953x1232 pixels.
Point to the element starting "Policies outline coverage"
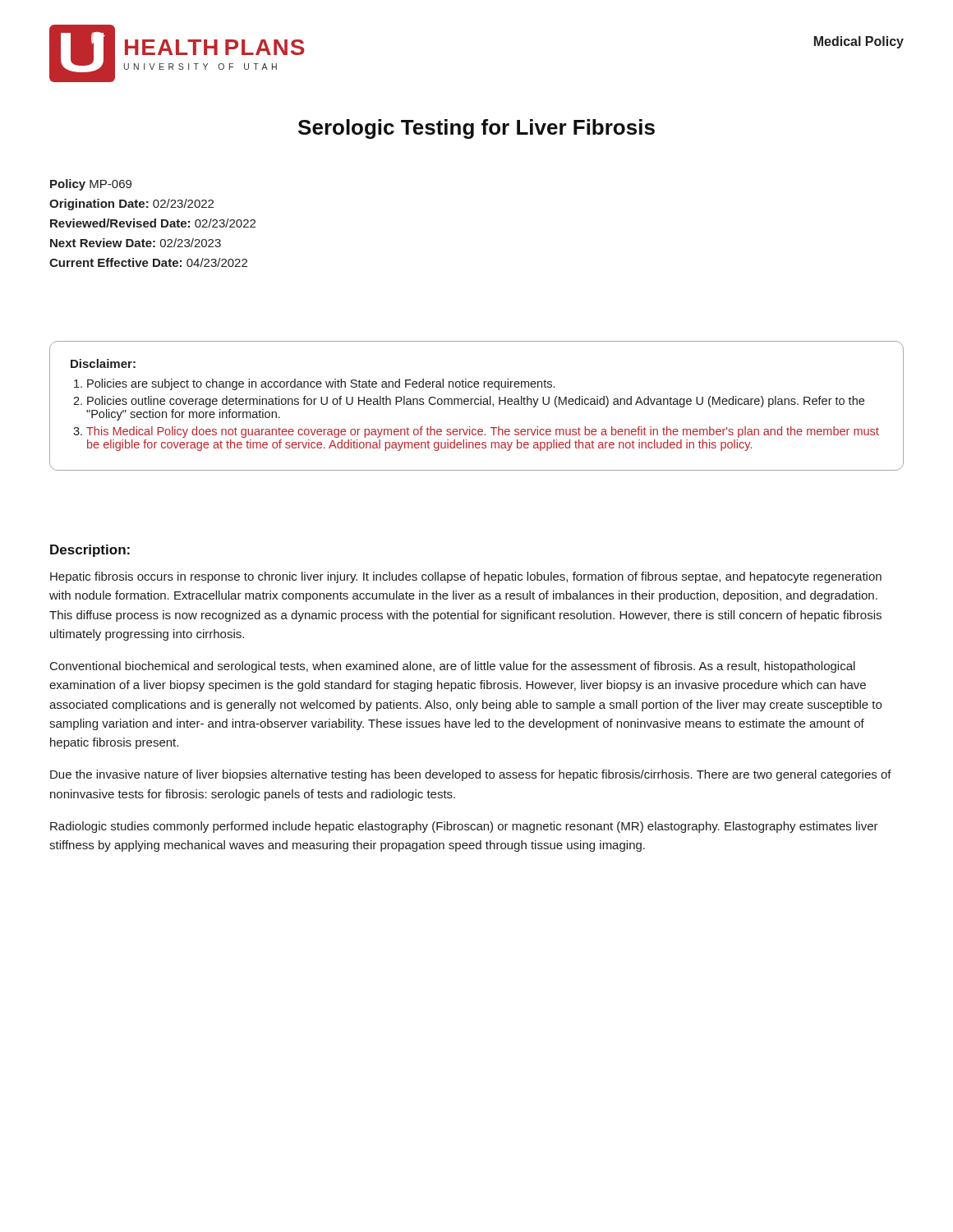476,407
